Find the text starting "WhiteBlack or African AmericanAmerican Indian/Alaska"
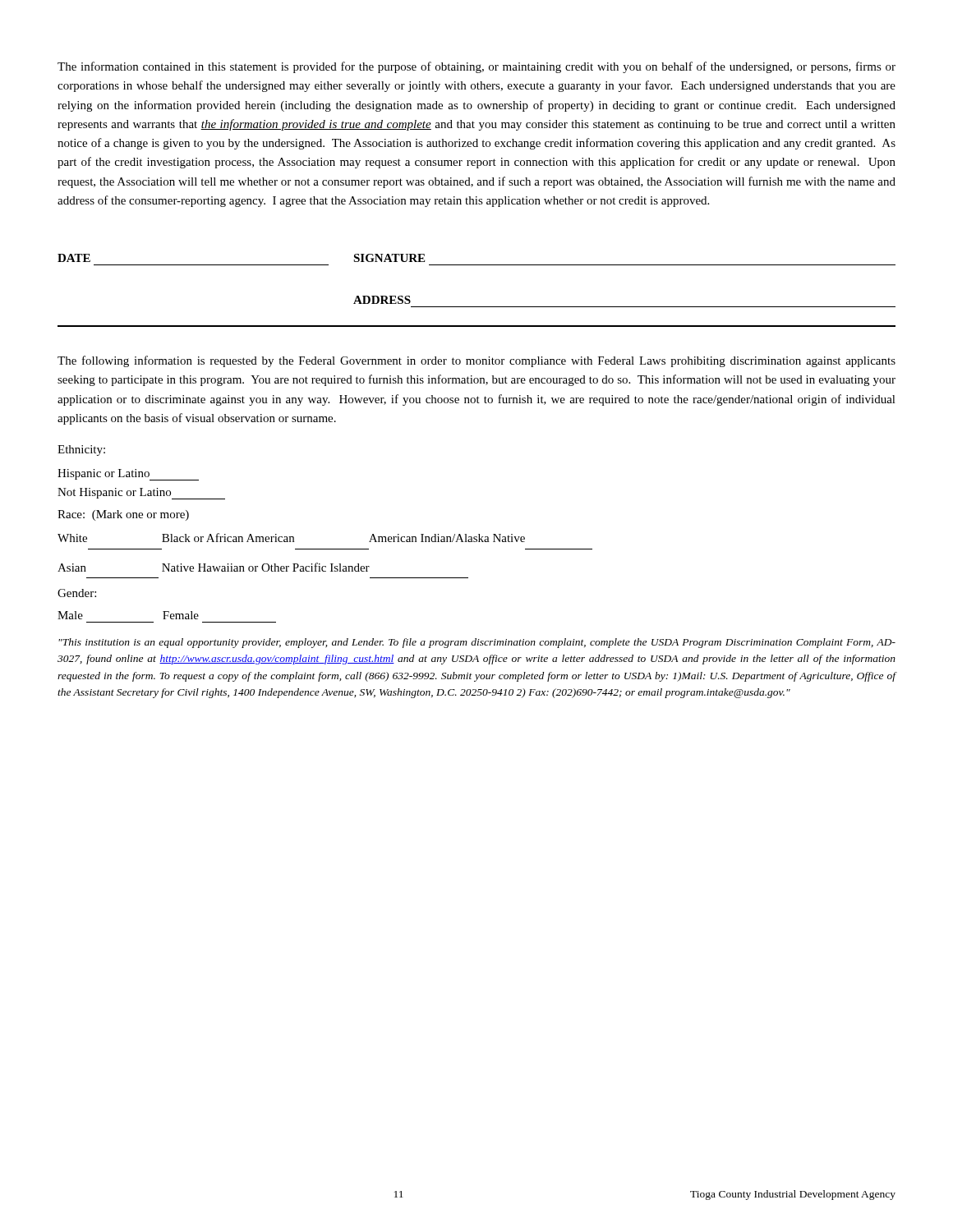This screenshot has height=1232, width=953. [x=325, y=539]
